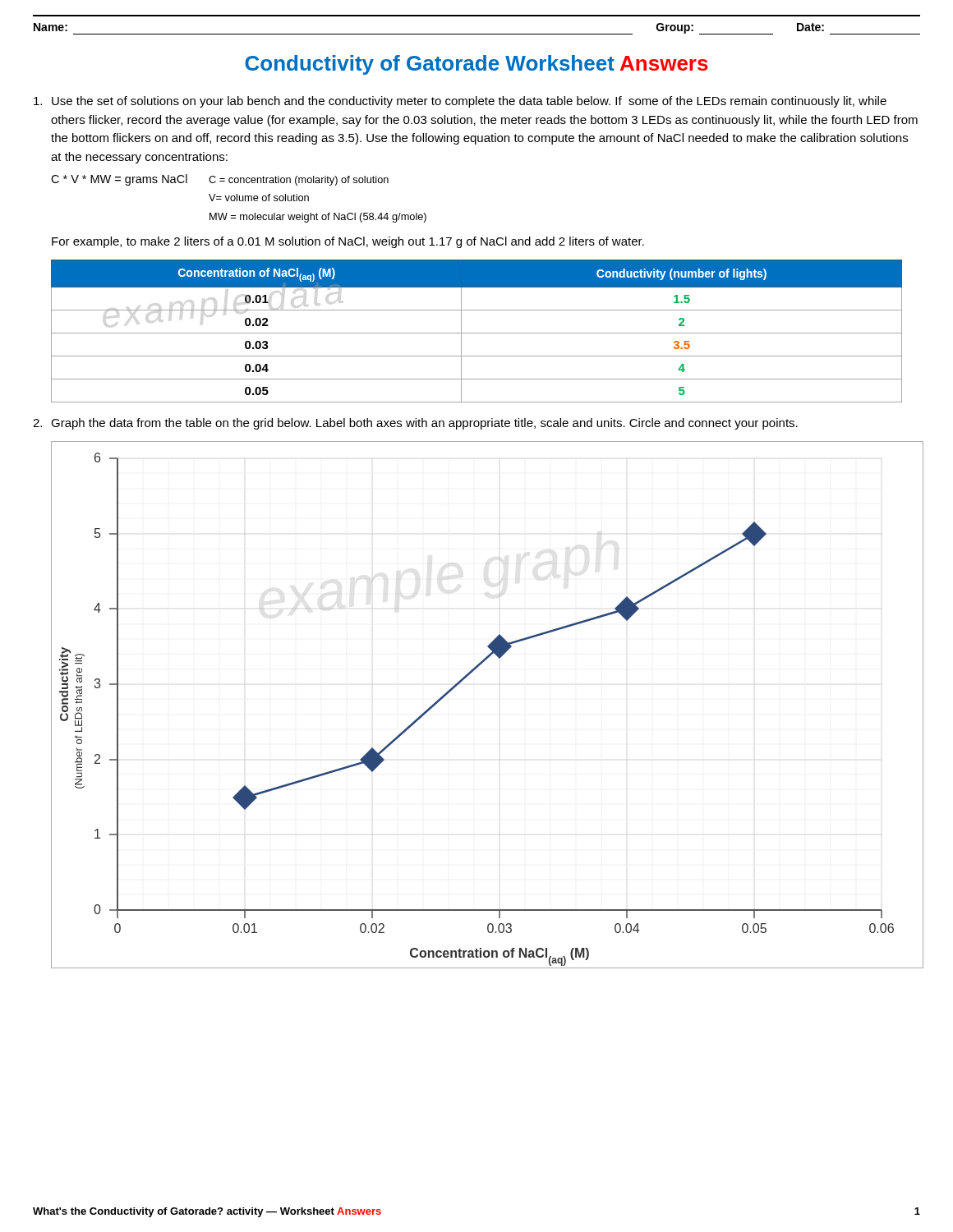Screen dimensions: 1232x953
Task: Locate the title
Action: click(476, 63)
